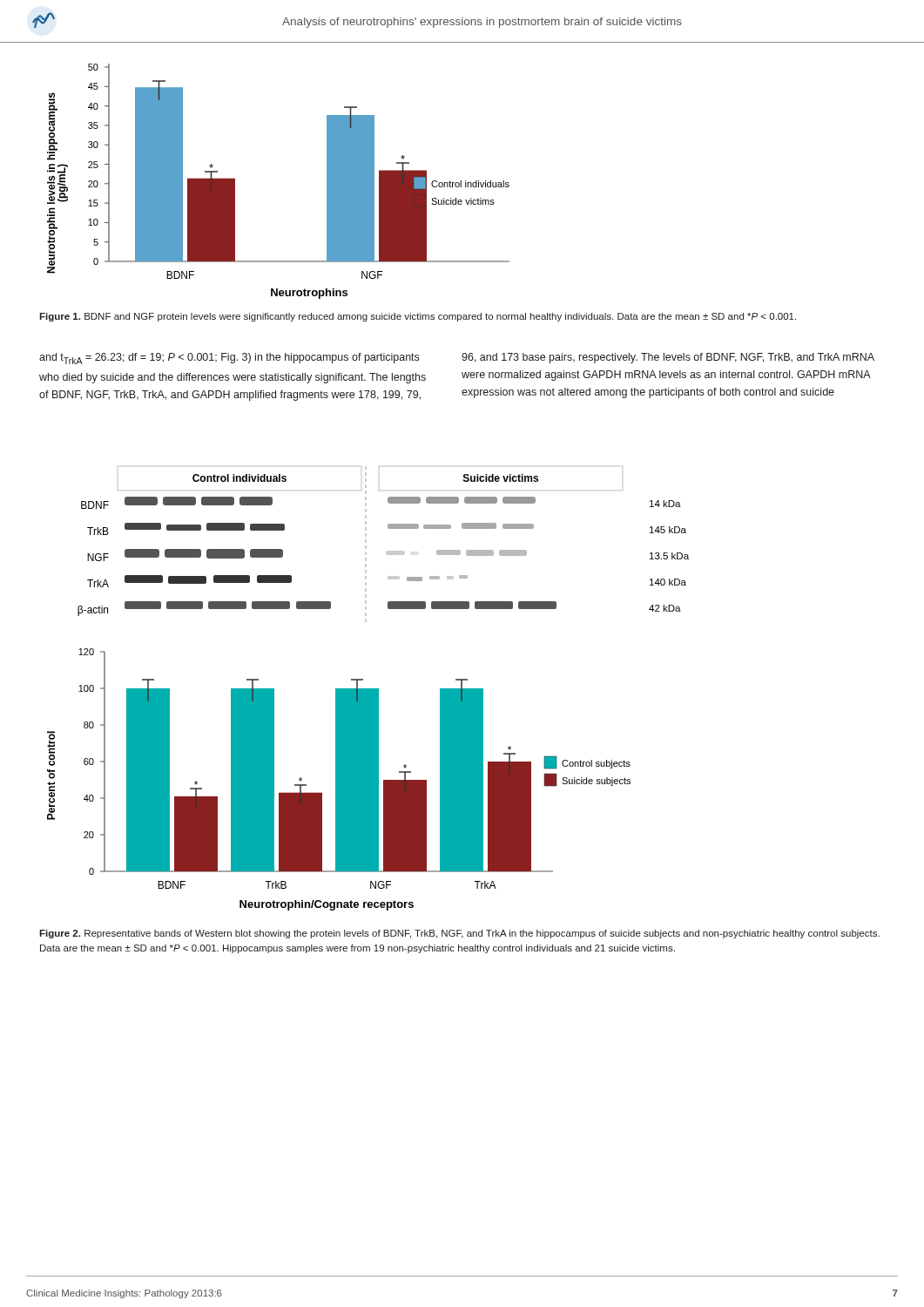Locate the caption that opens with "Figure 2. Representative bands of Western"
Viewport: 924px width, 1307px height.
point(460,941)
